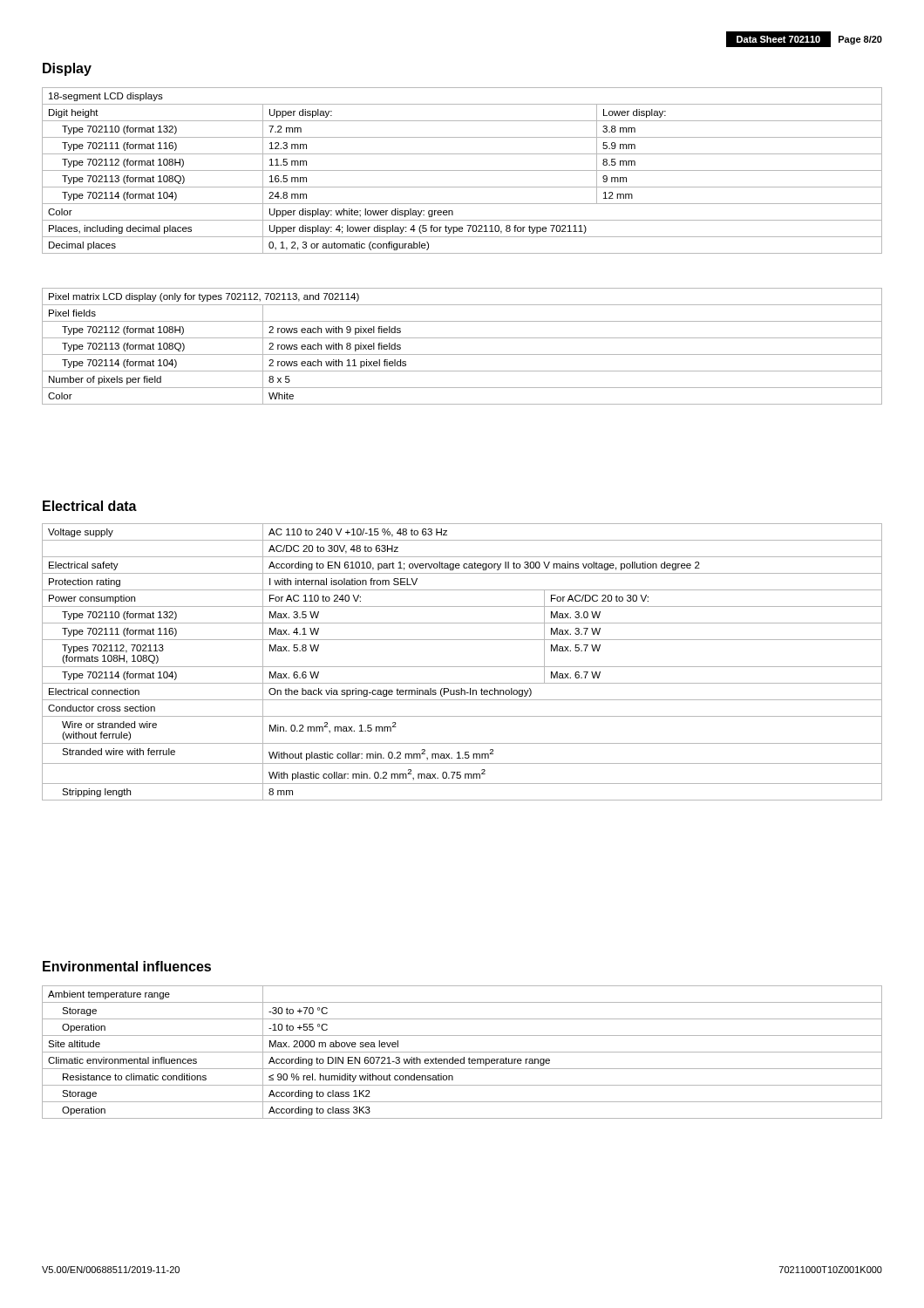Viewport: 924px width, 1308px height.
Task: Where does it say "Electrical data"?
Action: (89, 506)
